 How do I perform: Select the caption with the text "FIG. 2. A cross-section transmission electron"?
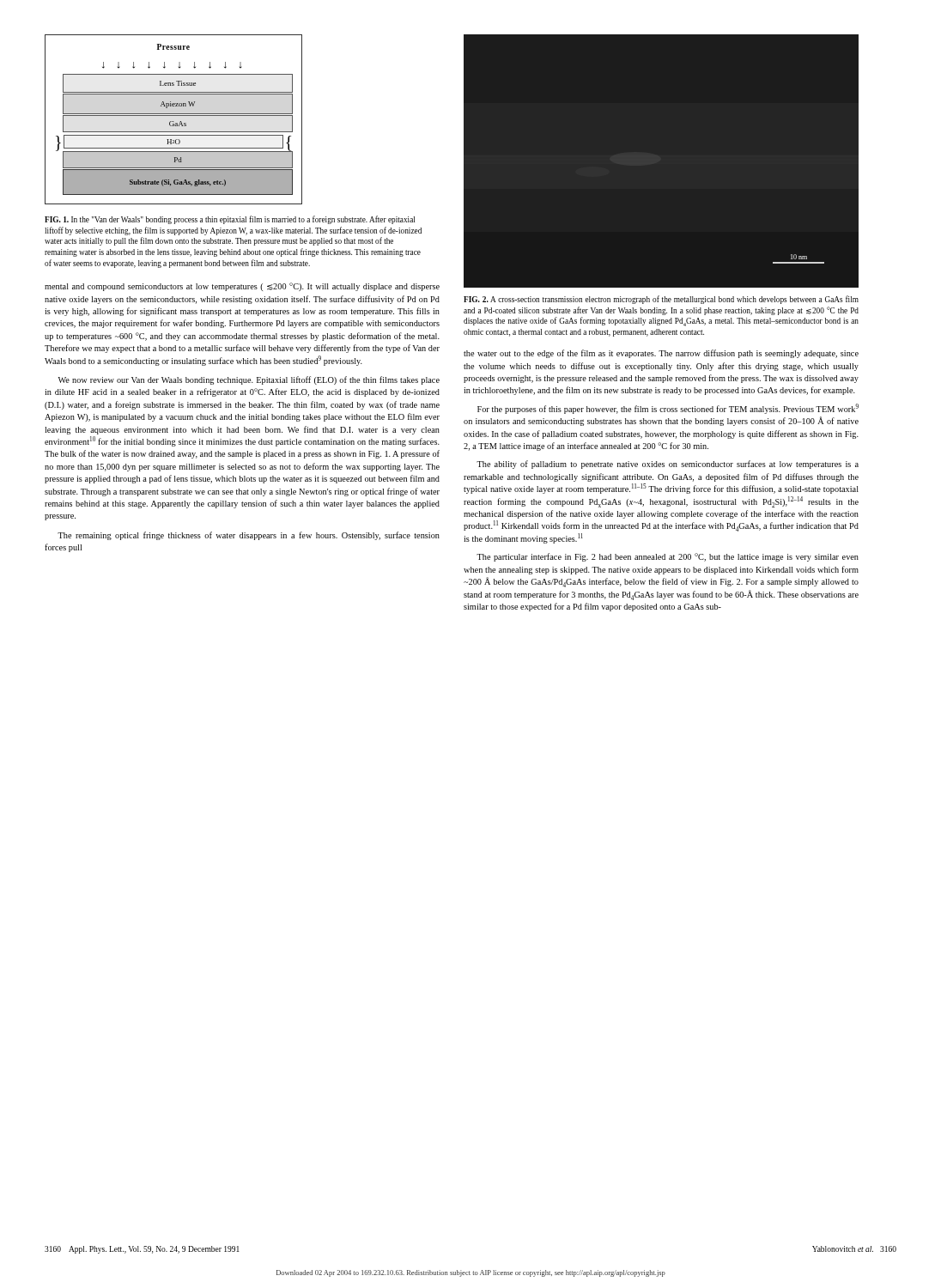click(661, 316)
